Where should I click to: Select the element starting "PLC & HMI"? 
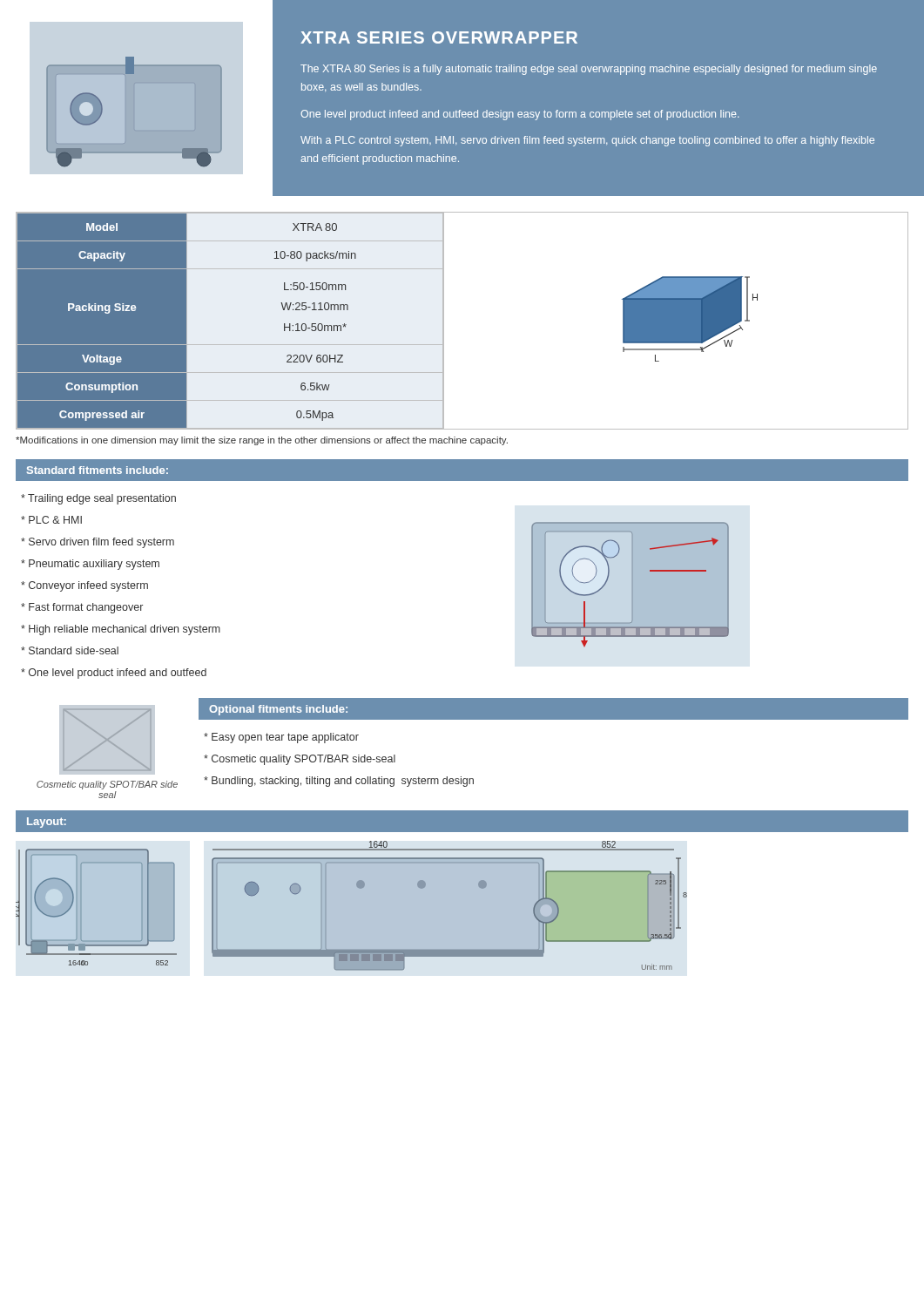click(x=52, y=520)
